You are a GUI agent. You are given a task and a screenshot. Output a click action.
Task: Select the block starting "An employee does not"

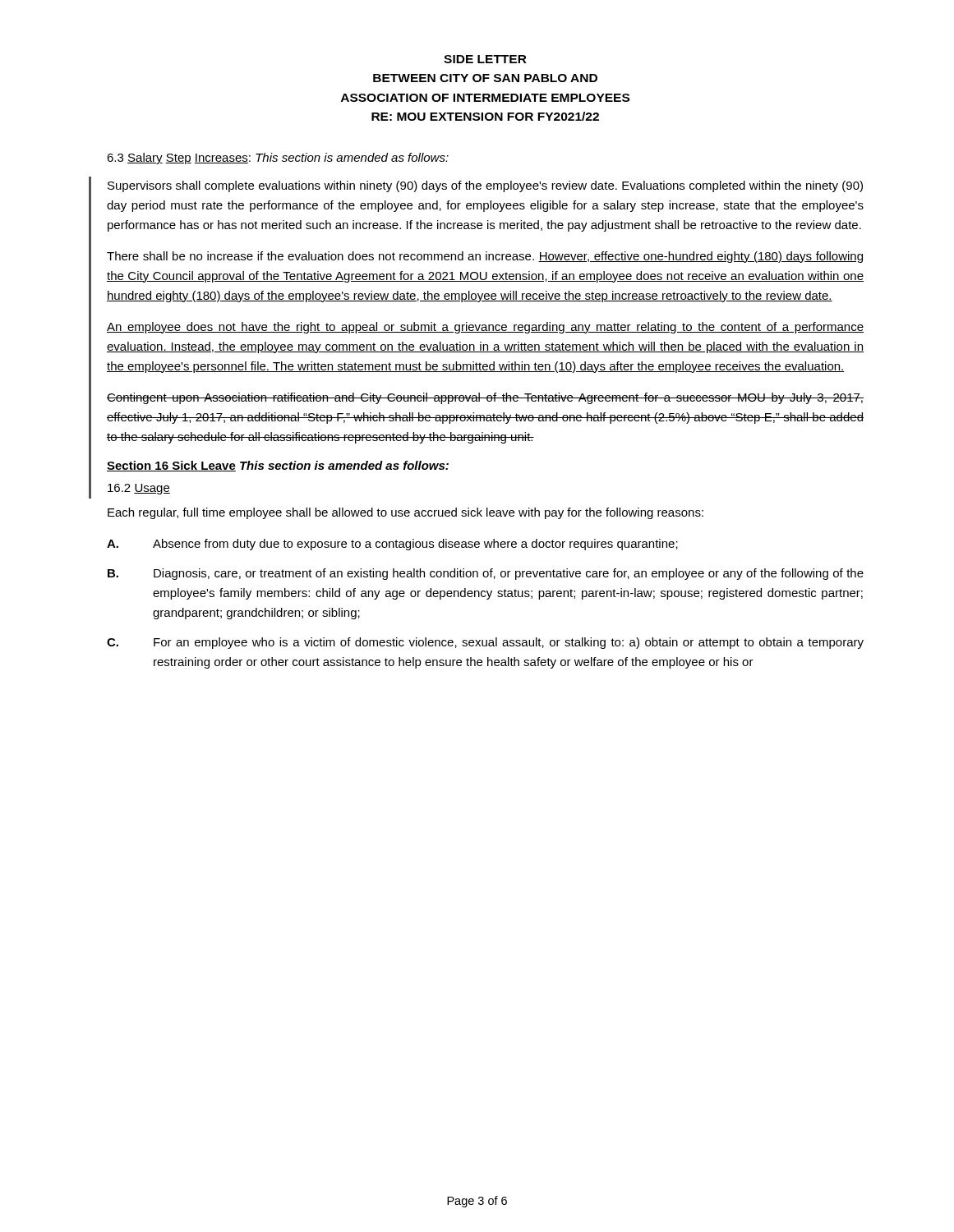click(x=485, y=346)
